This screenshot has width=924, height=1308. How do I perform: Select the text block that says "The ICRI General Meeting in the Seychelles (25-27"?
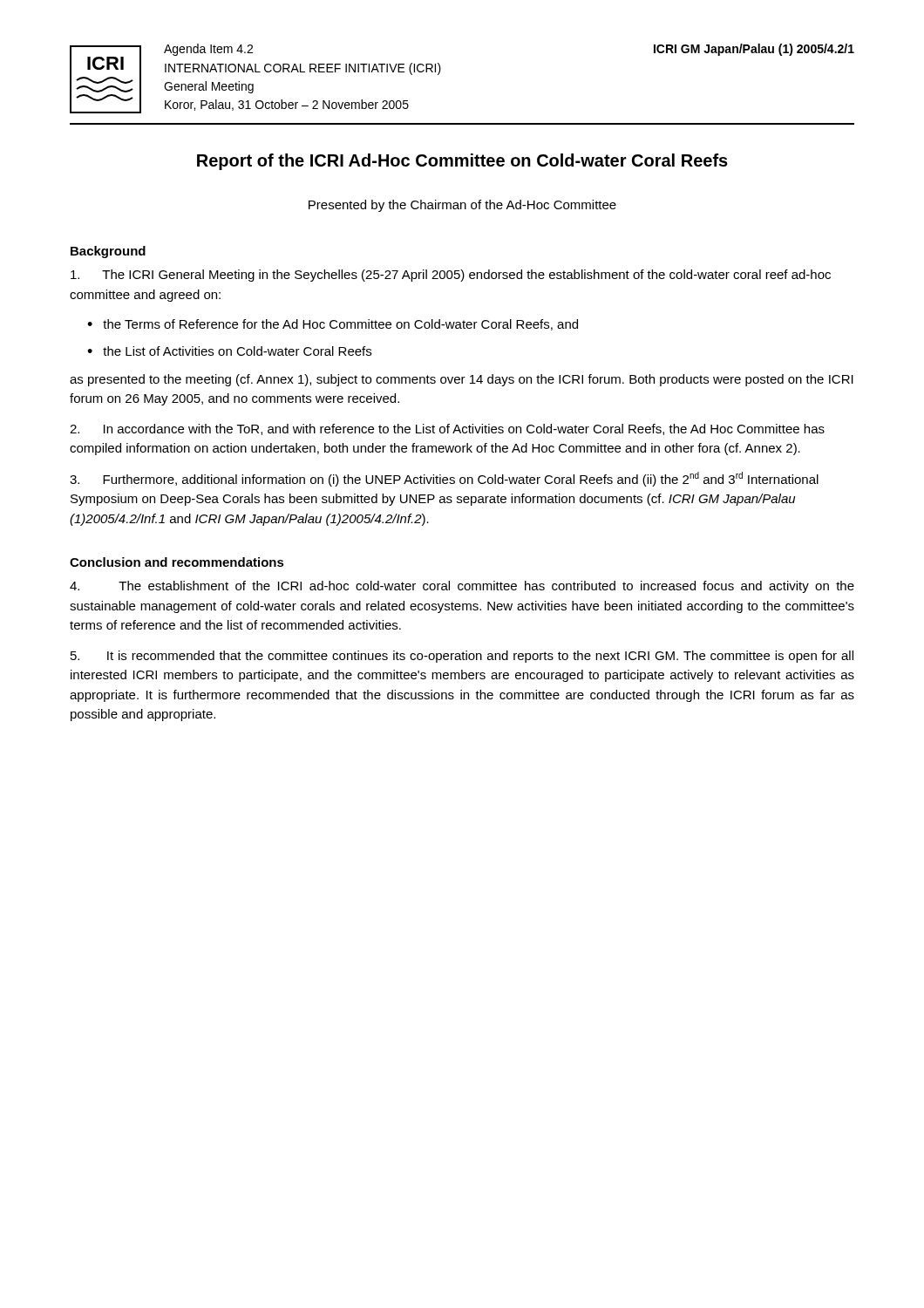tap(450, 284)
